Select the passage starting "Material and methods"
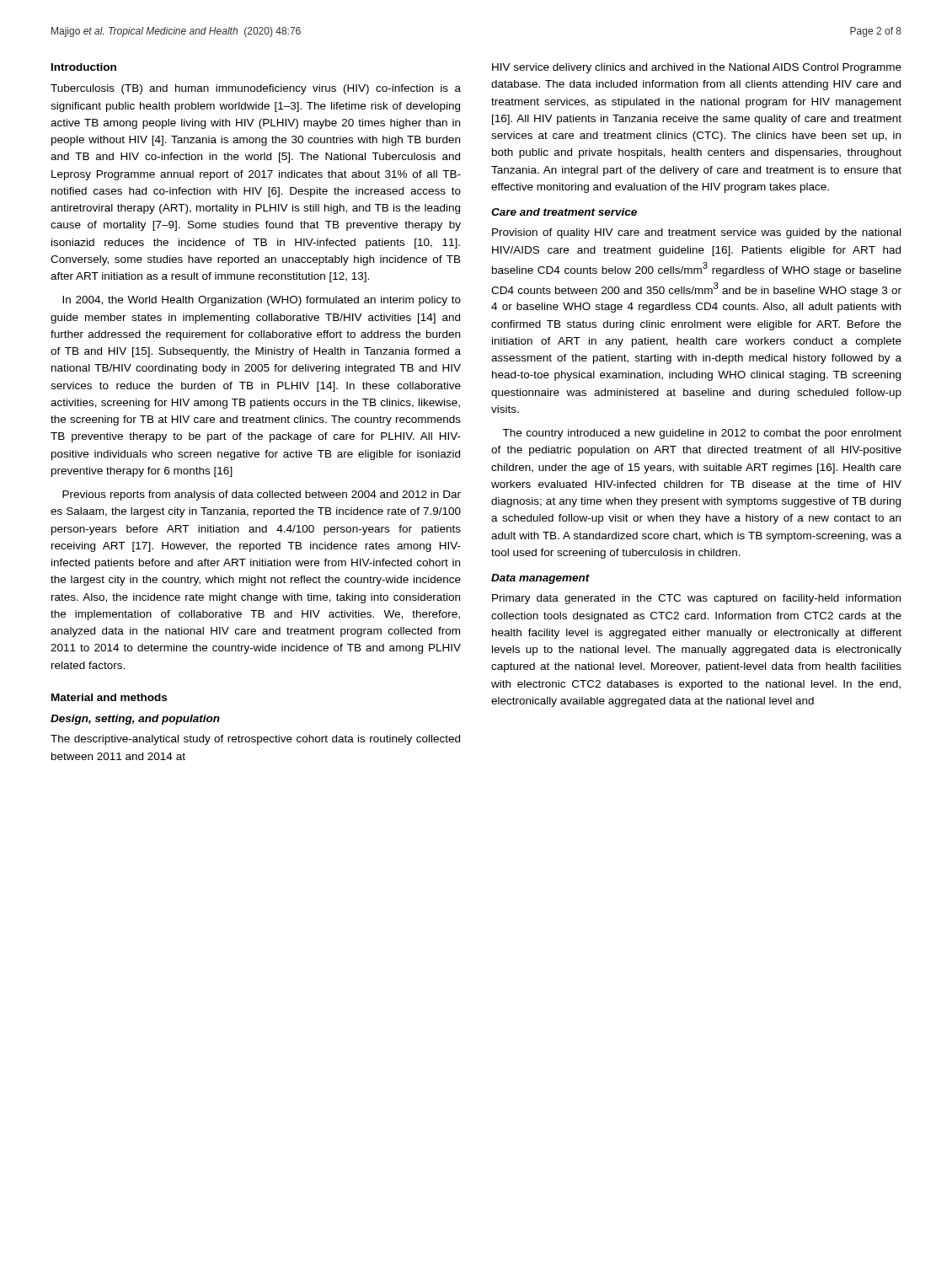 tap(109, 697)
